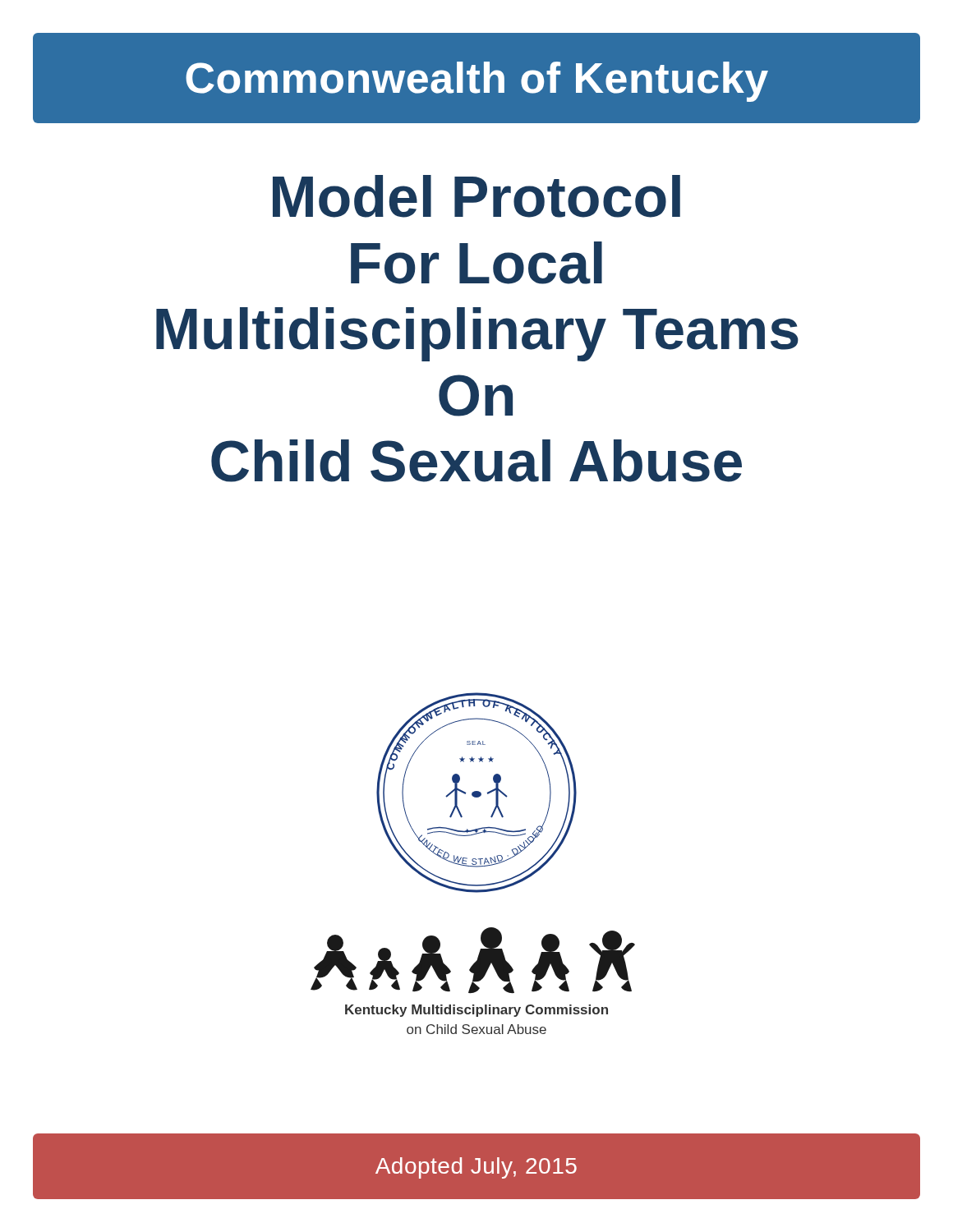The width and height of the screenshot is (953, 1232).
Task: Find the title that says "Model Protocol For Local Multidisciplinary Teams"
Action: click(x=476, y=330)
